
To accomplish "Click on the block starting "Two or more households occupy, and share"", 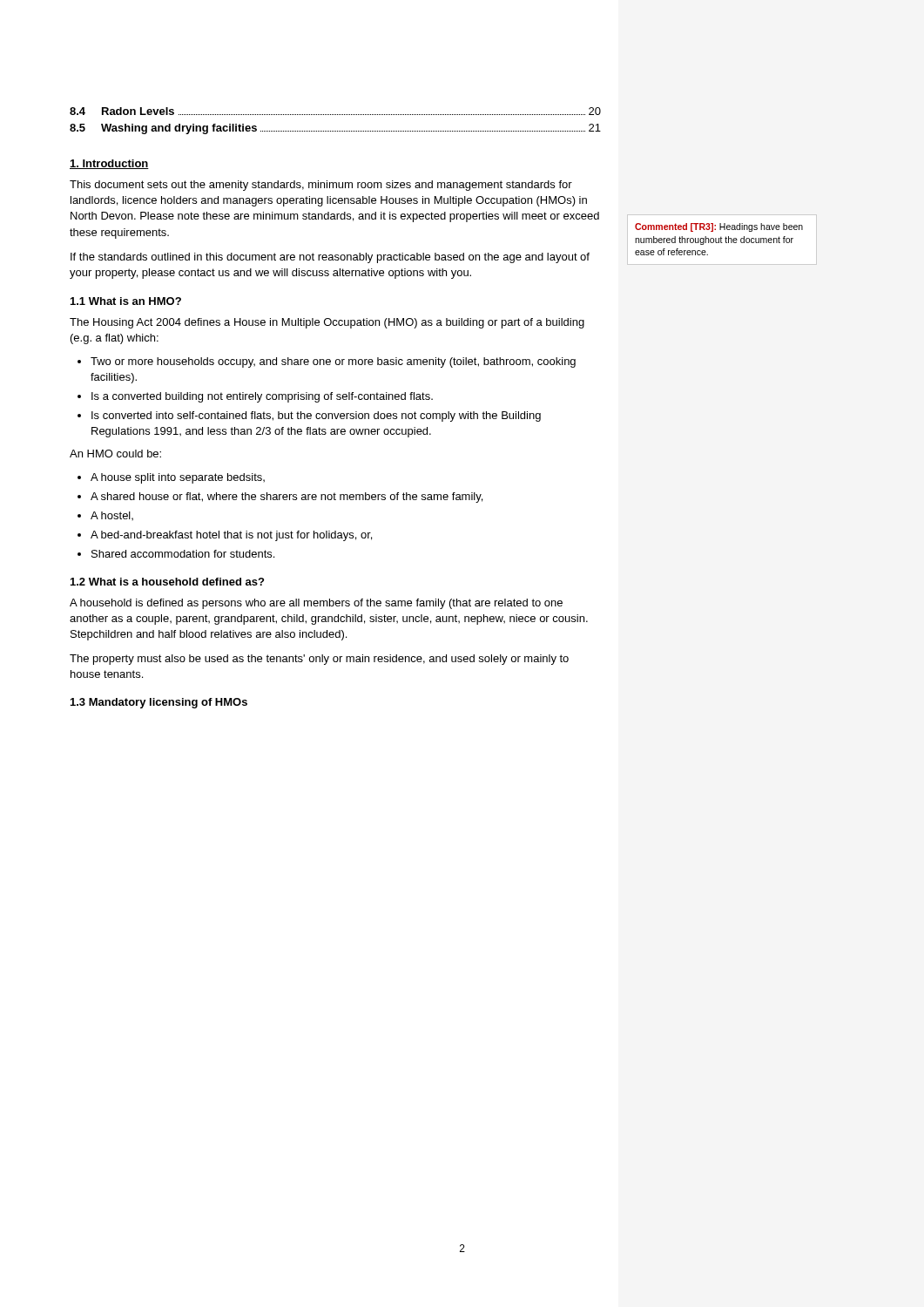I will (335, 396).
